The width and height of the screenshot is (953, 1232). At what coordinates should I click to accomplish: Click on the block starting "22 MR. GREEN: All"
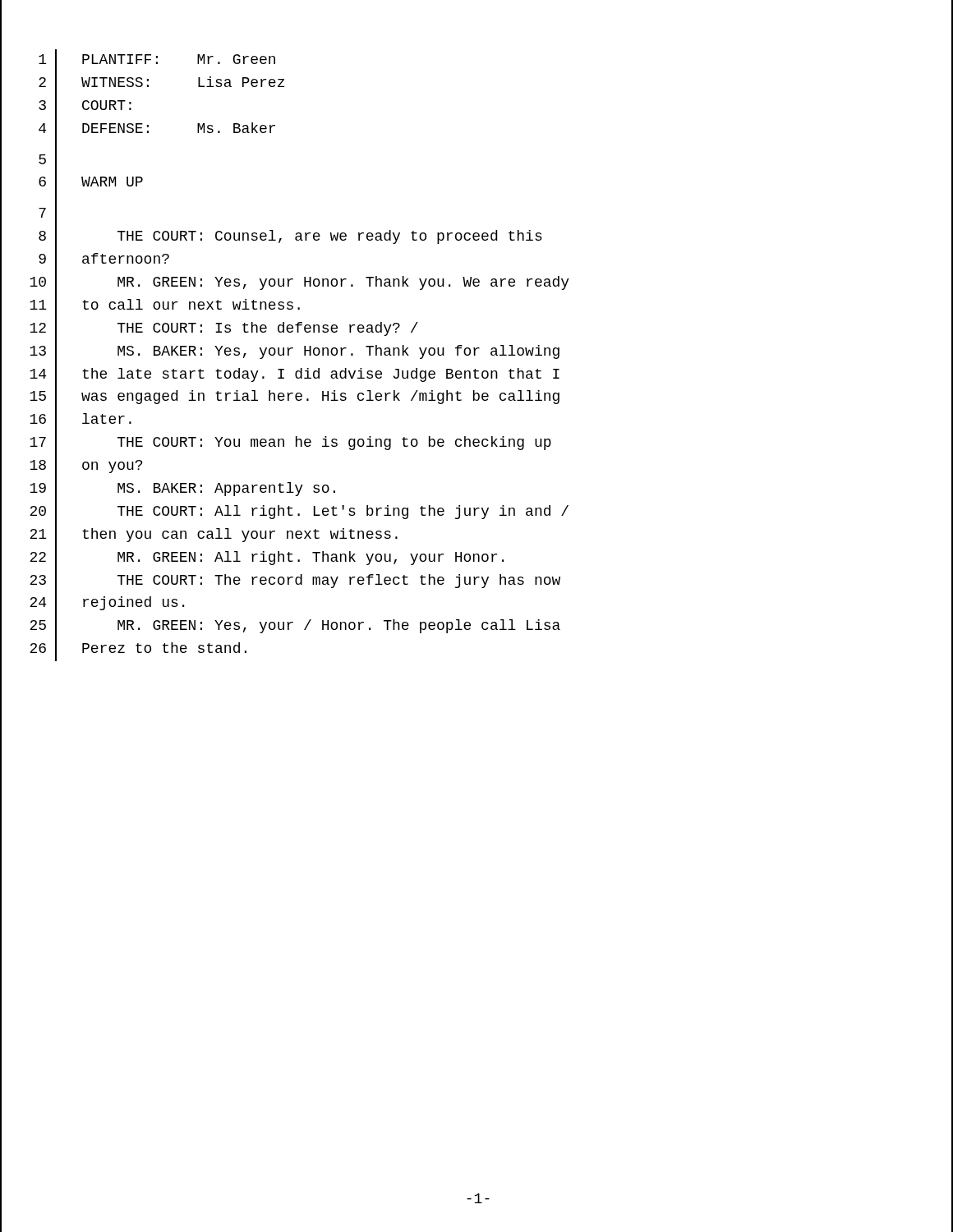pyautogui.click(x=476, y=558)
